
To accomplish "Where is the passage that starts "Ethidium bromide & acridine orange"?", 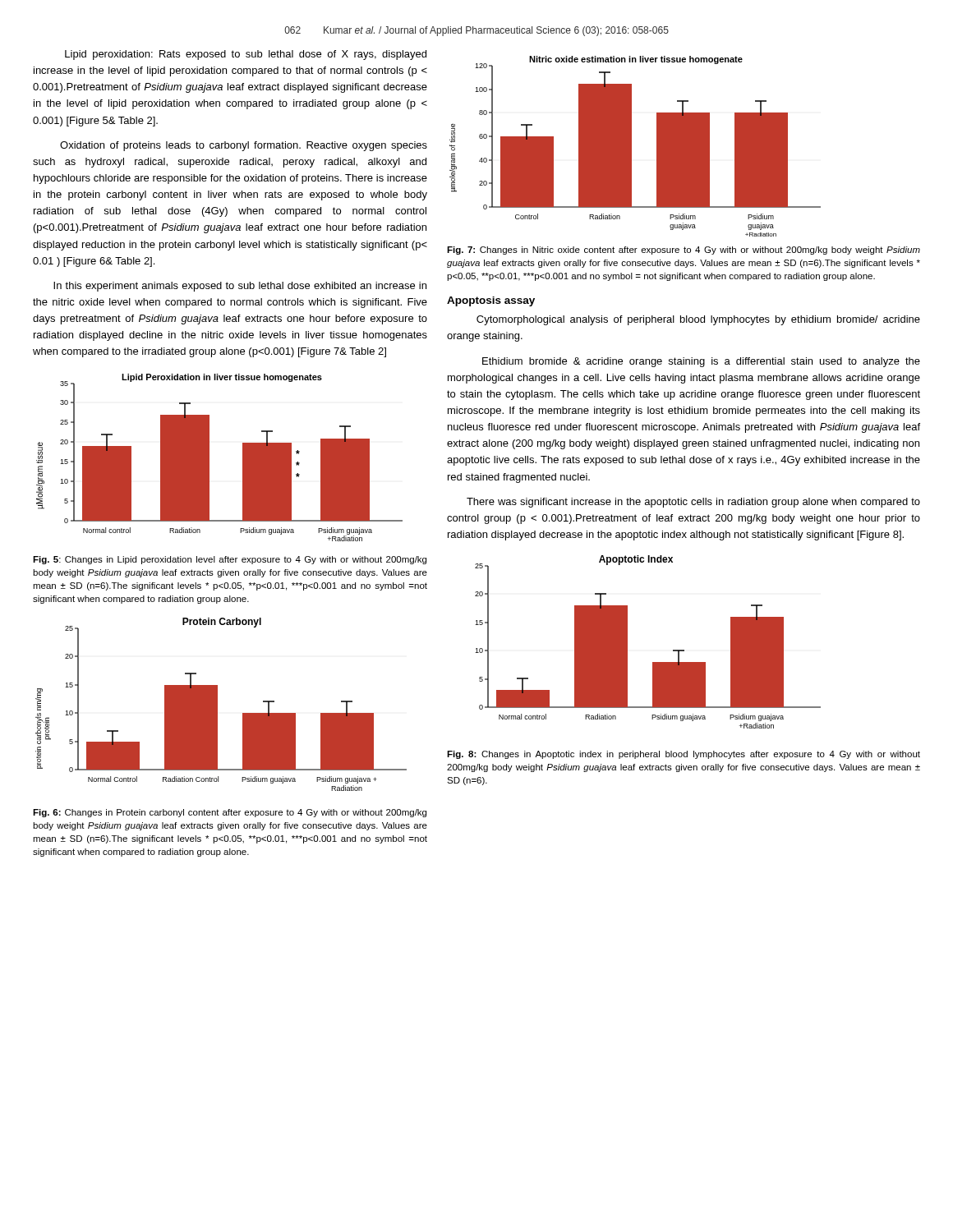I will pos(684,419).
